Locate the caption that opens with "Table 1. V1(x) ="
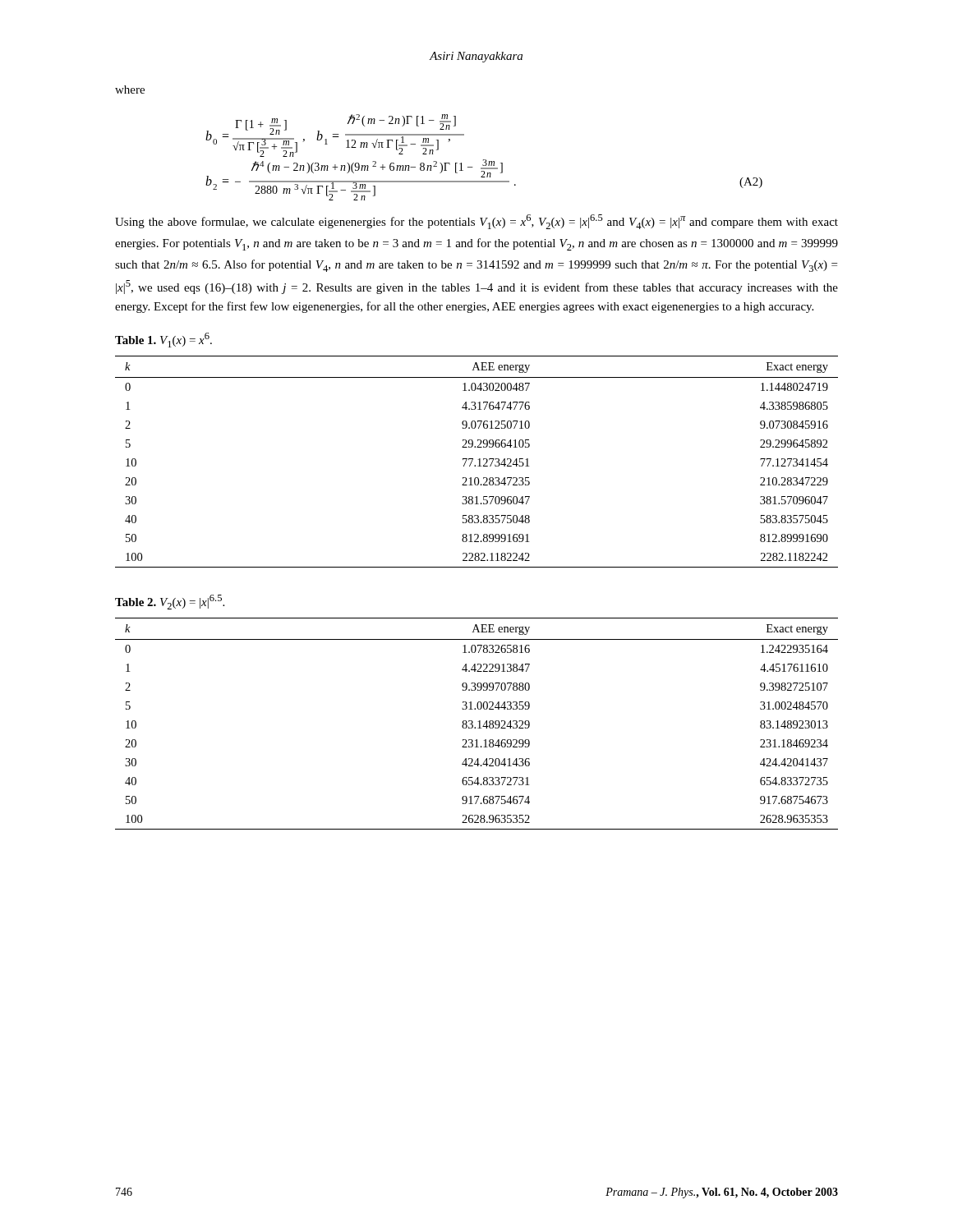This screenshot has width=953, height=1232. 164,340
